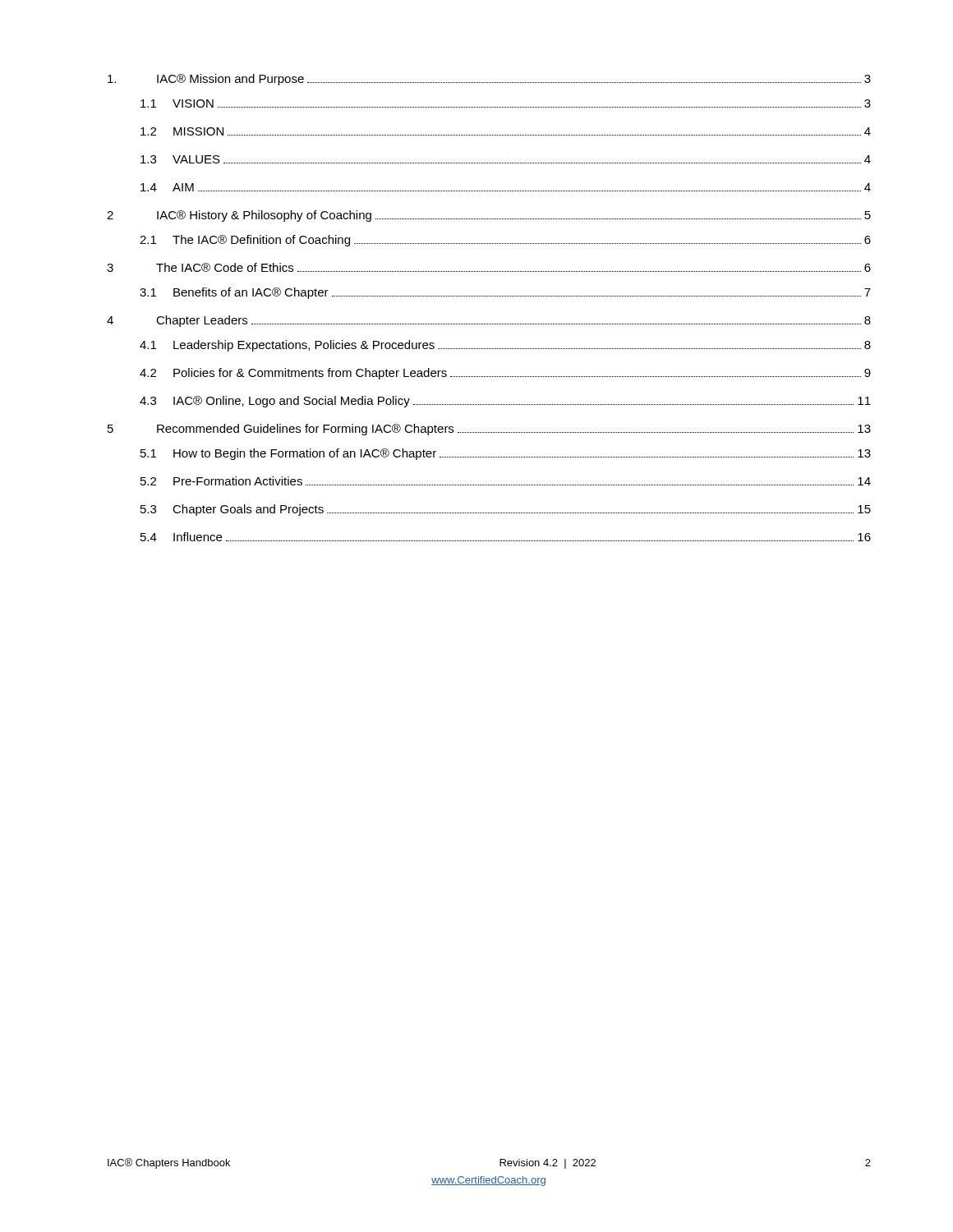The width and height of the screenshot is (953, 1232).
Task: Point to "2 MISSION 4"
Action: click(505, 131)
